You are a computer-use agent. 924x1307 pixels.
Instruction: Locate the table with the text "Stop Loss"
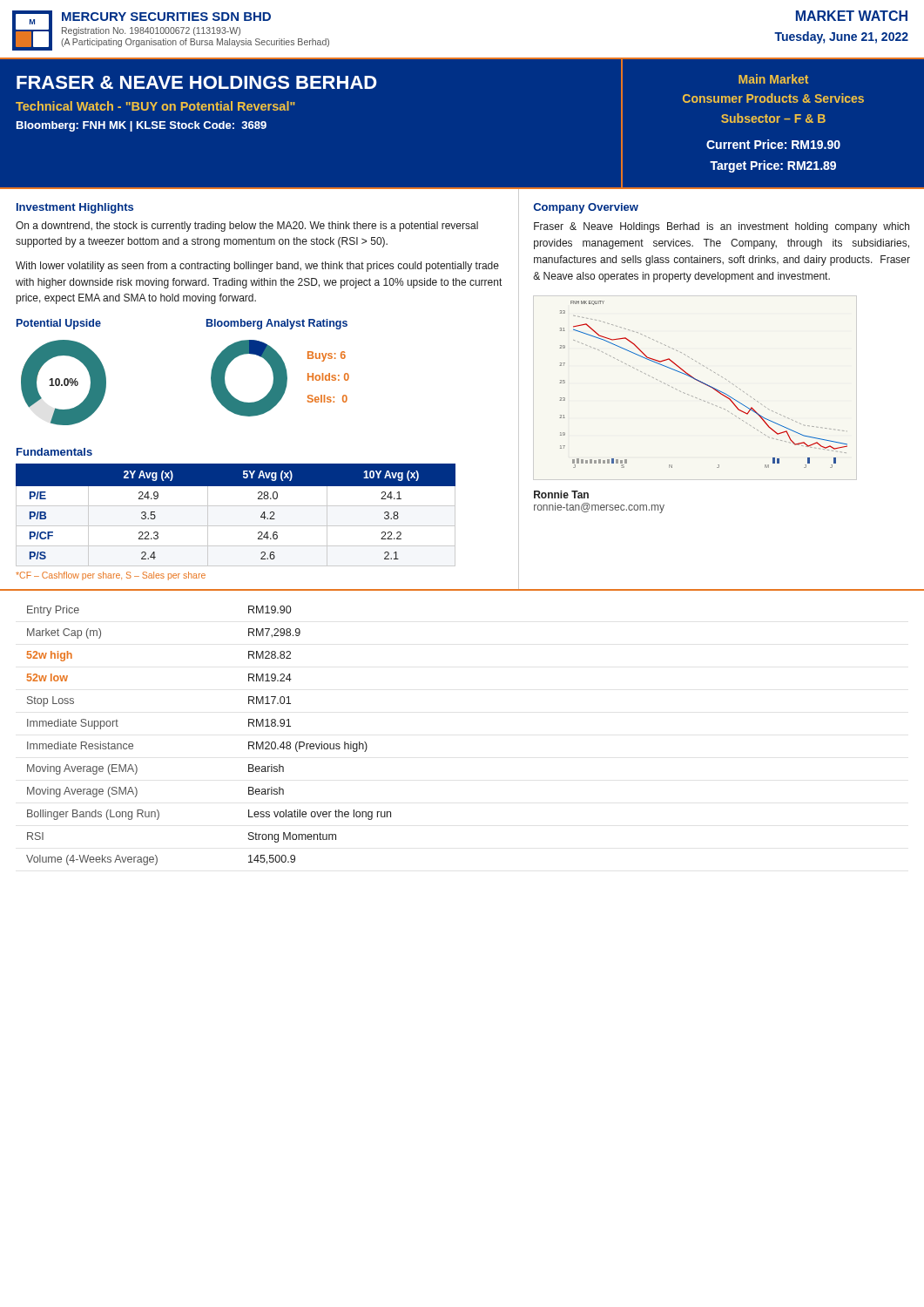(x=462, y=737)
